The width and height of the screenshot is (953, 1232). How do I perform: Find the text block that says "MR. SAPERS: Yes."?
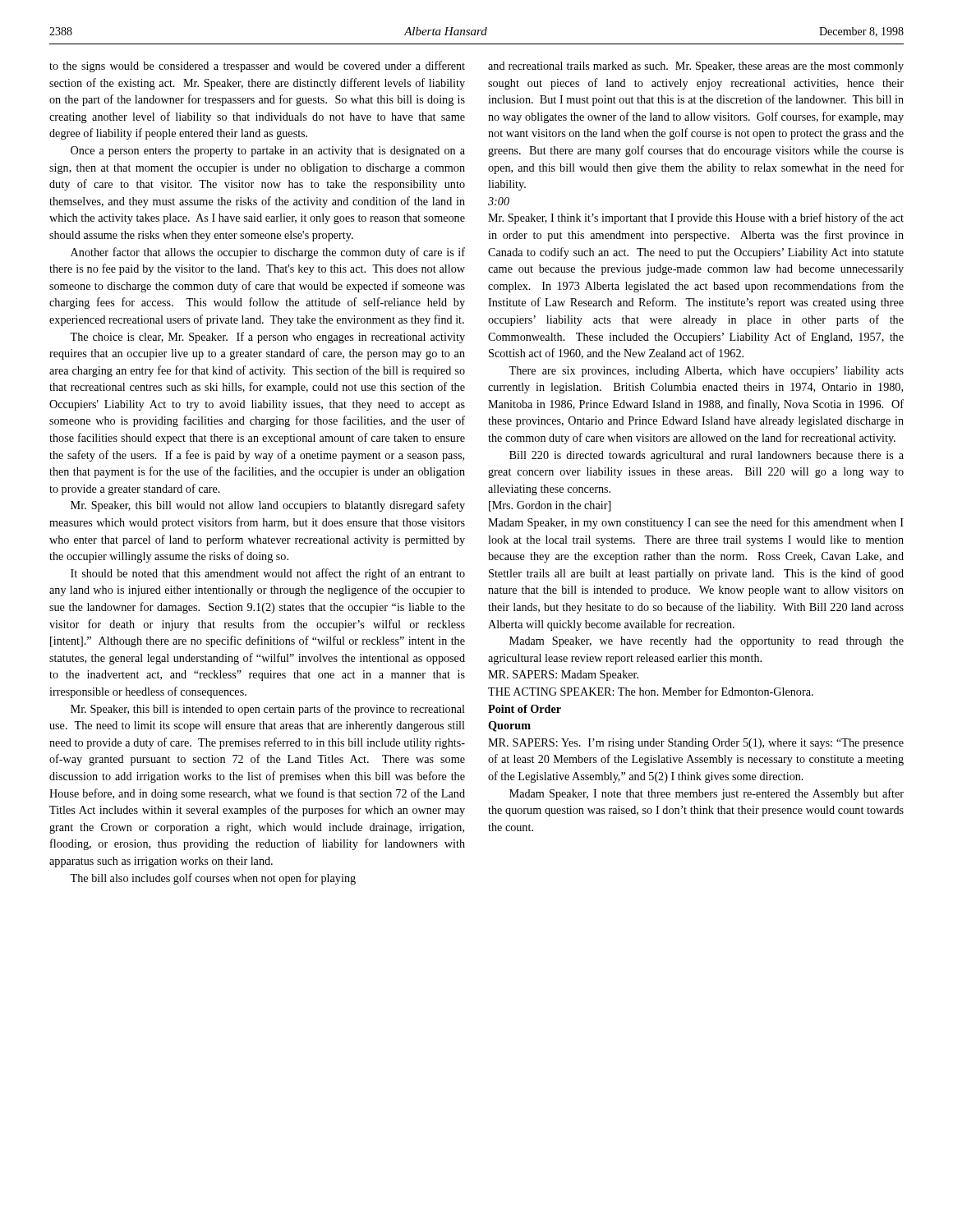pos(696,785)
